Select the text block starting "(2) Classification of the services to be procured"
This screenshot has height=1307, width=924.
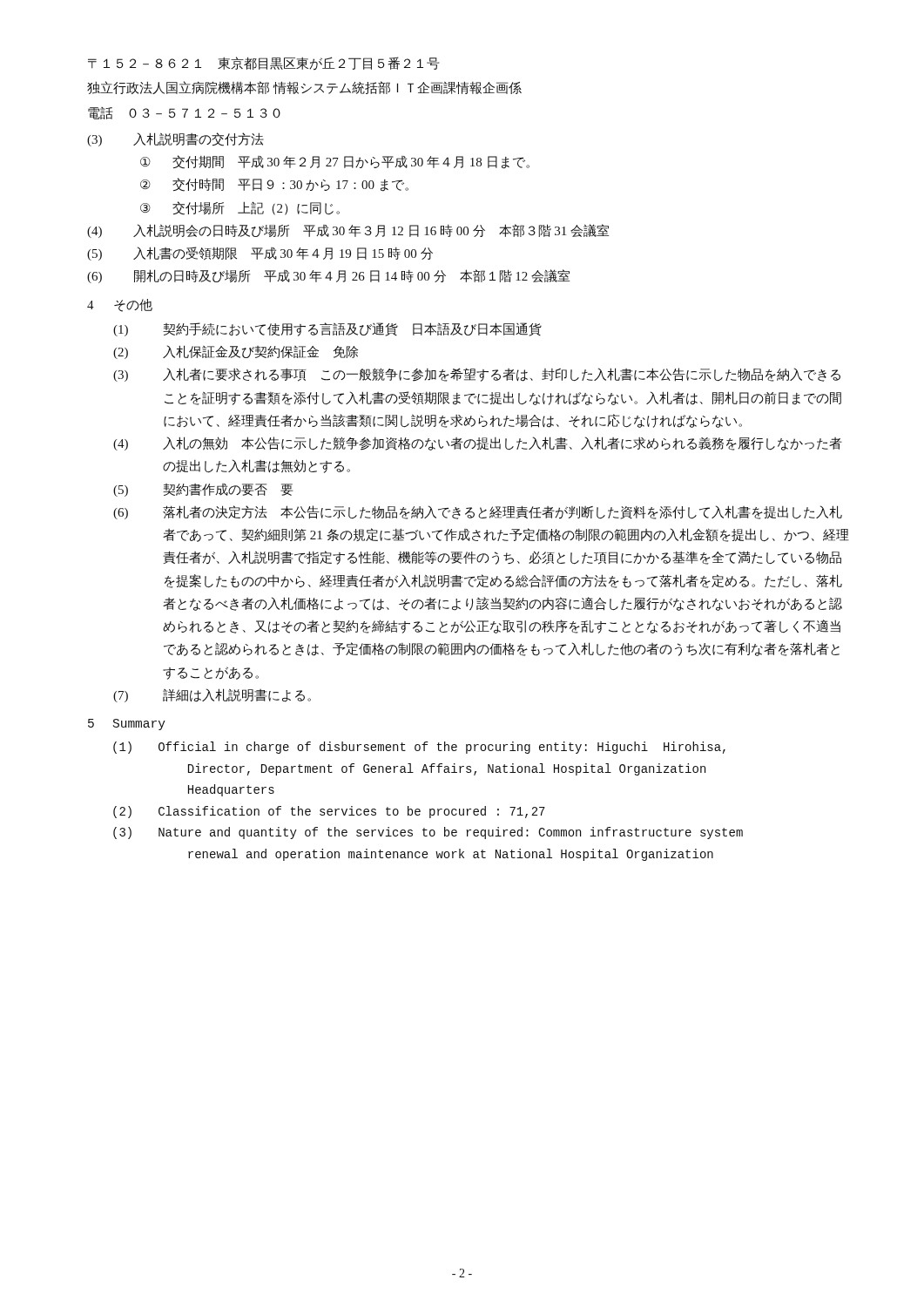click(329, 812)
